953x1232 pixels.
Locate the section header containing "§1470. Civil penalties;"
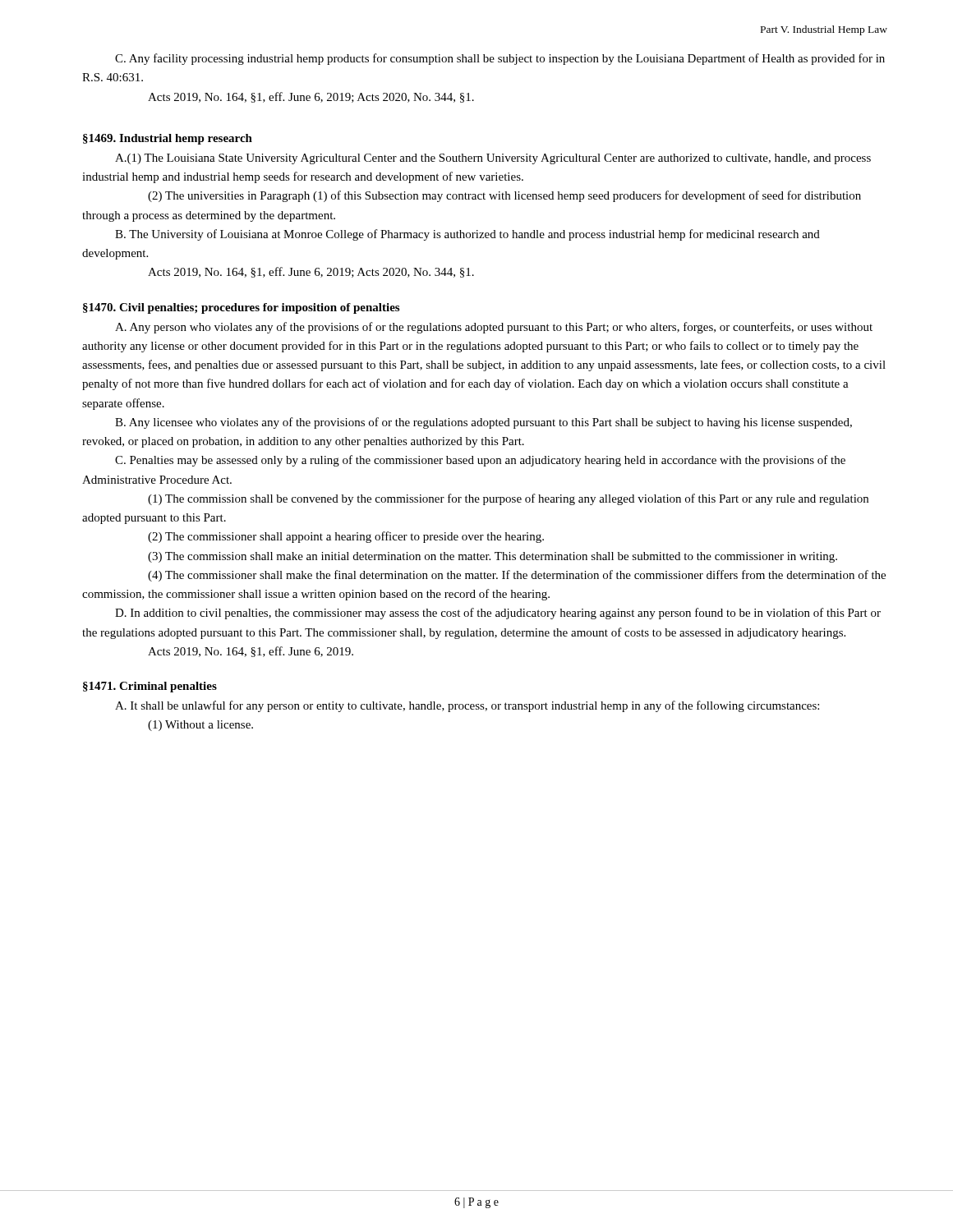(x=241, y=307)
